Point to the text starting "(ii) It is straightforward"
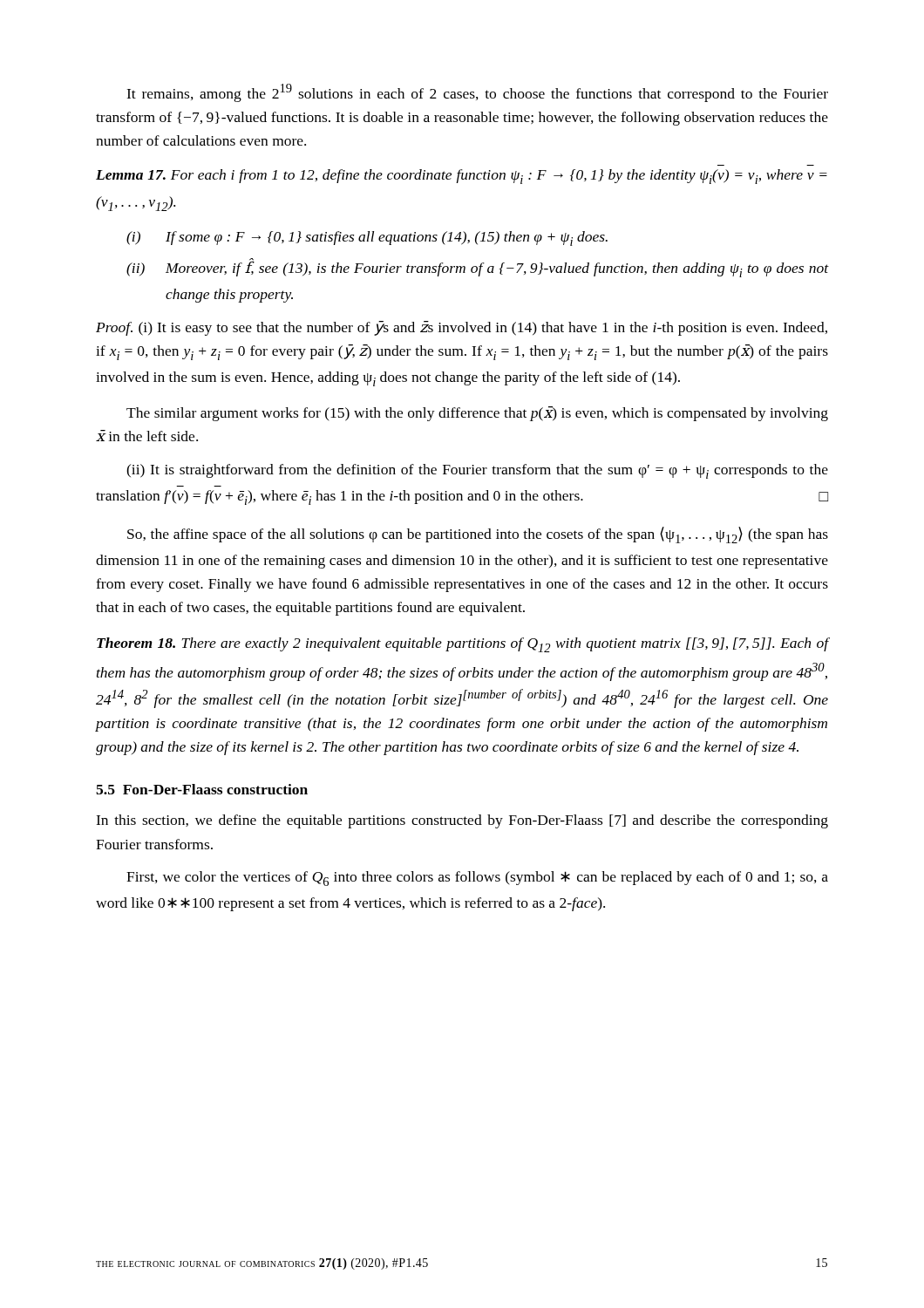Image resolution: width=924 pixels, height=1308 pixels. click(x=462, y=485)
